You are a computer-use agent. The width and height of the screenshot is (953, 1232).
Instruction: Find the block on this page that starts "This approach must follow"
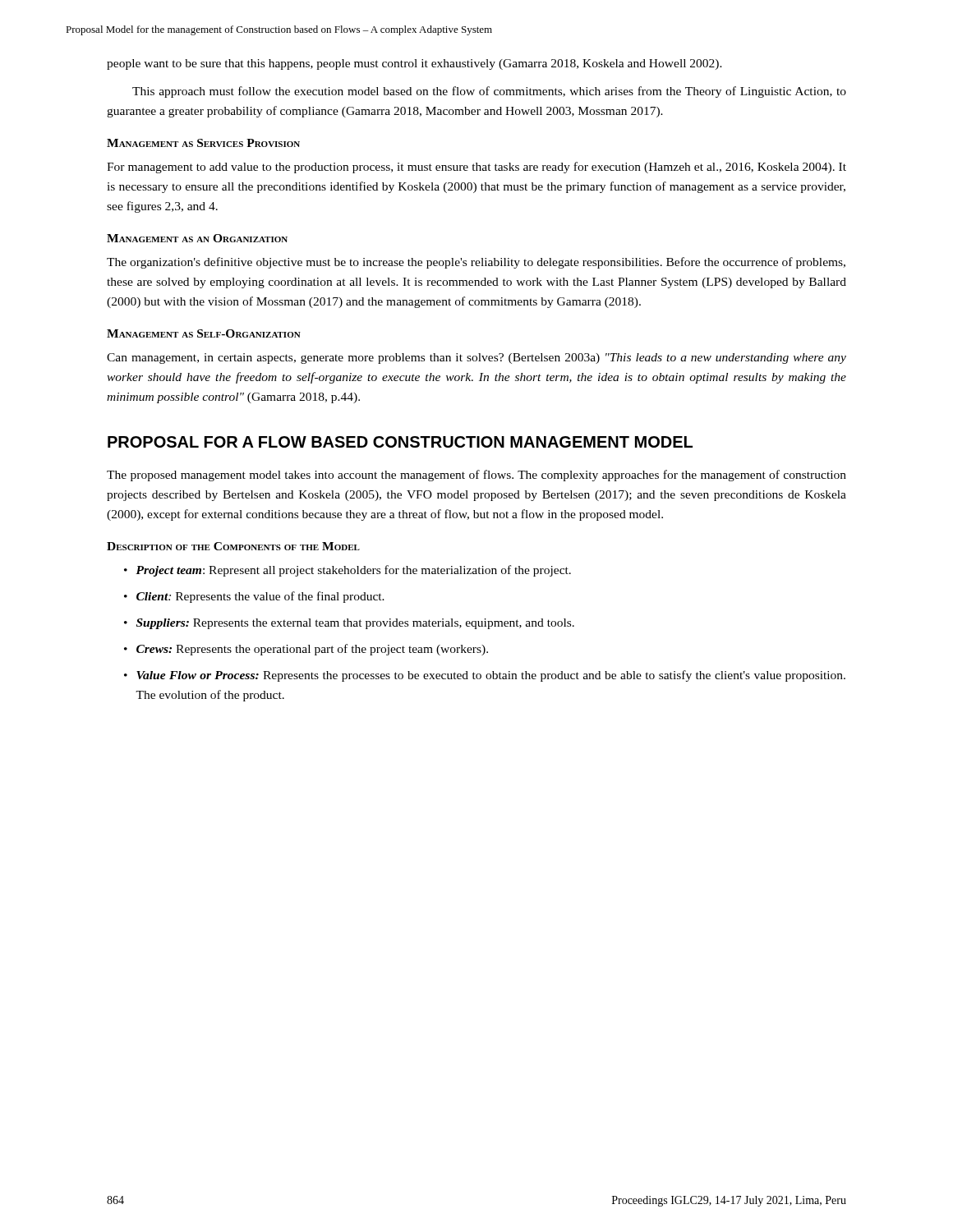point(476,101)
